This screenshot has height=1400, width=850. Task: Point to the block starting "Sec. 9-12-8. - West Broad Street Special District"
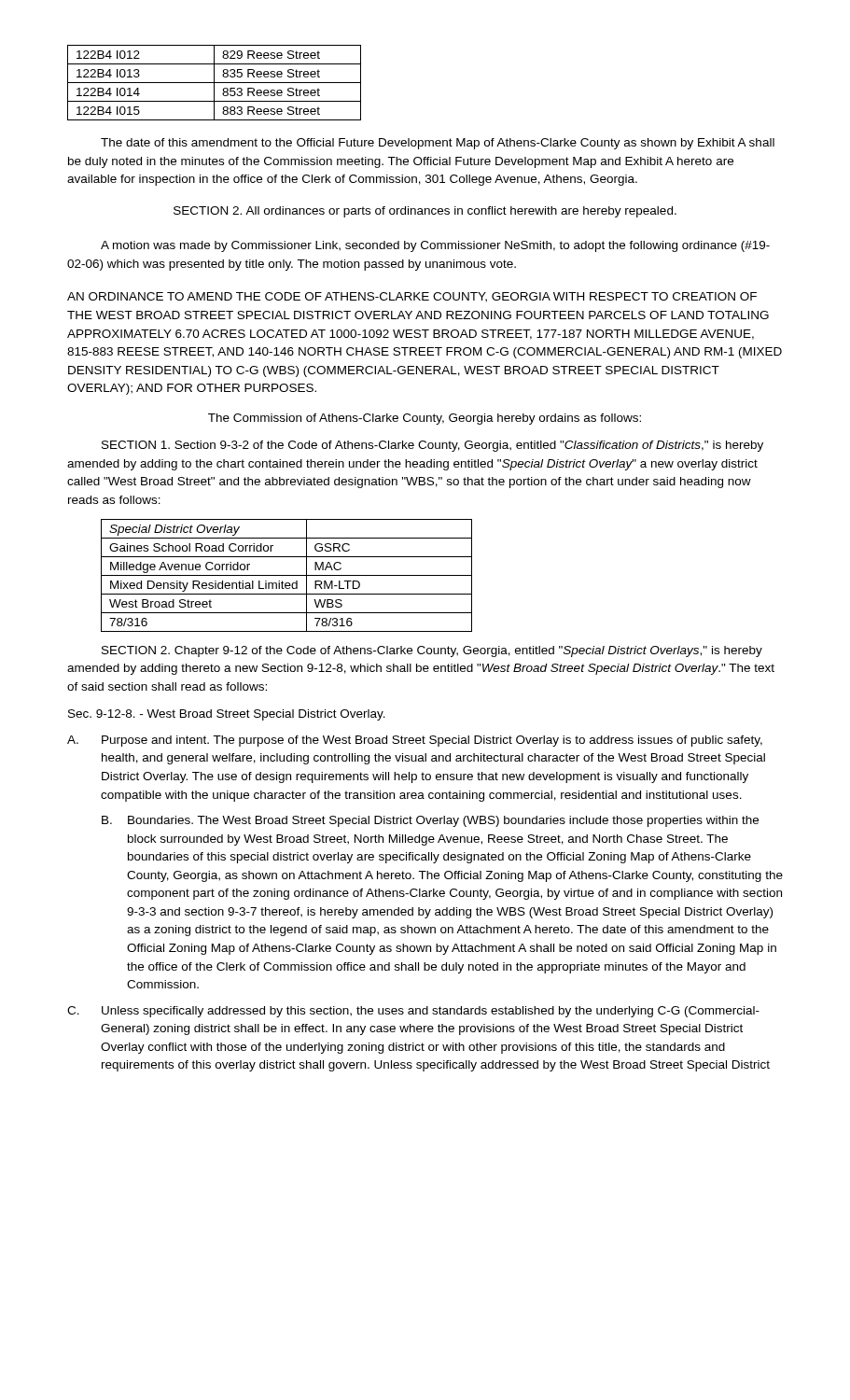pos(227,714)
